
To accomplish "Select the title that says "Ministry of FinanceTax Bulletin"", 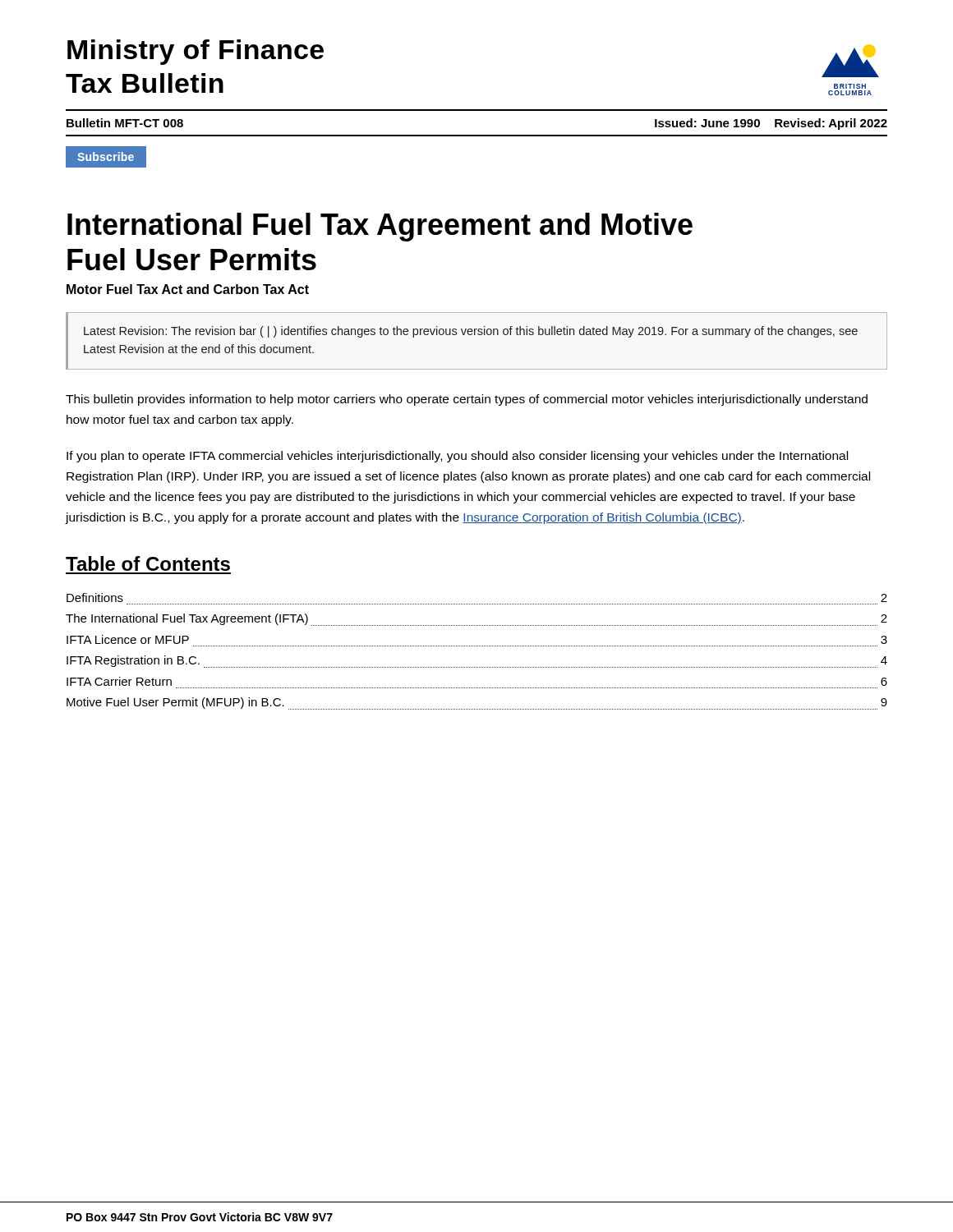I will 195,66.
